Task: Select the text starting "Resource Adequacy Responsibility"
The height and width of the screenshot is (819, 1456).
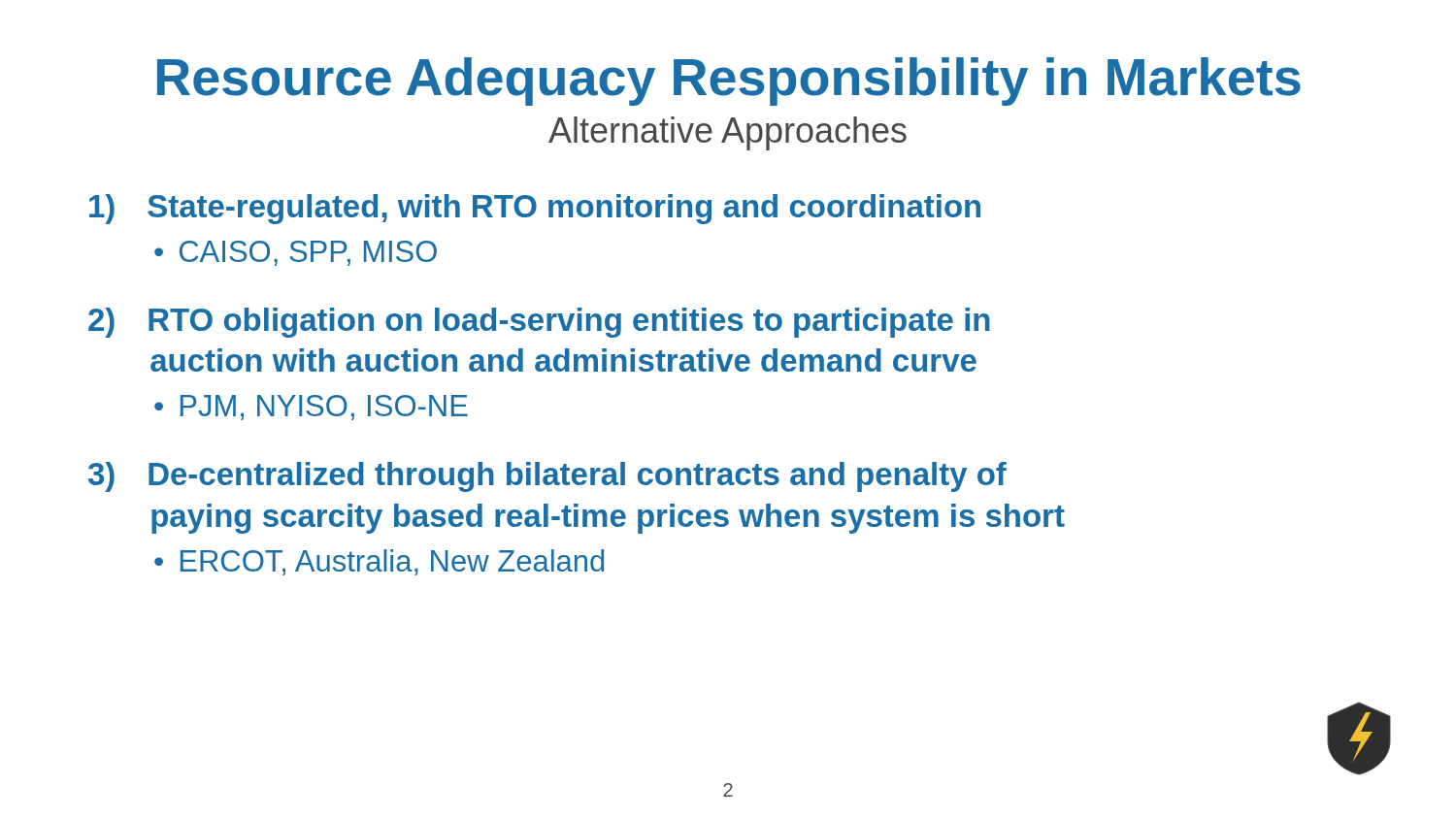Action: [x=728, y=99]
